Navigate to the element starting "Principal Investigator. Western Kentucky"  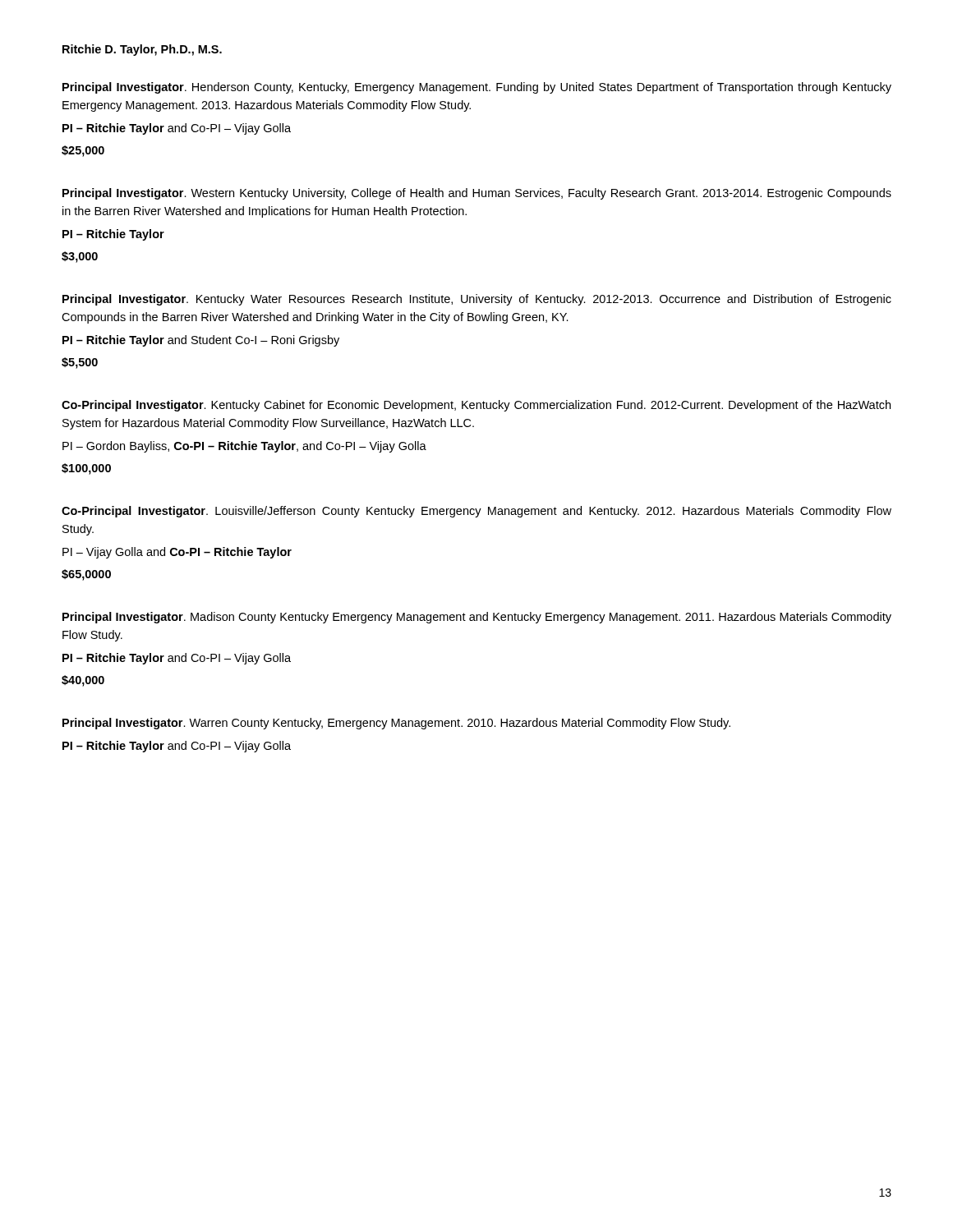pos(477,194)
